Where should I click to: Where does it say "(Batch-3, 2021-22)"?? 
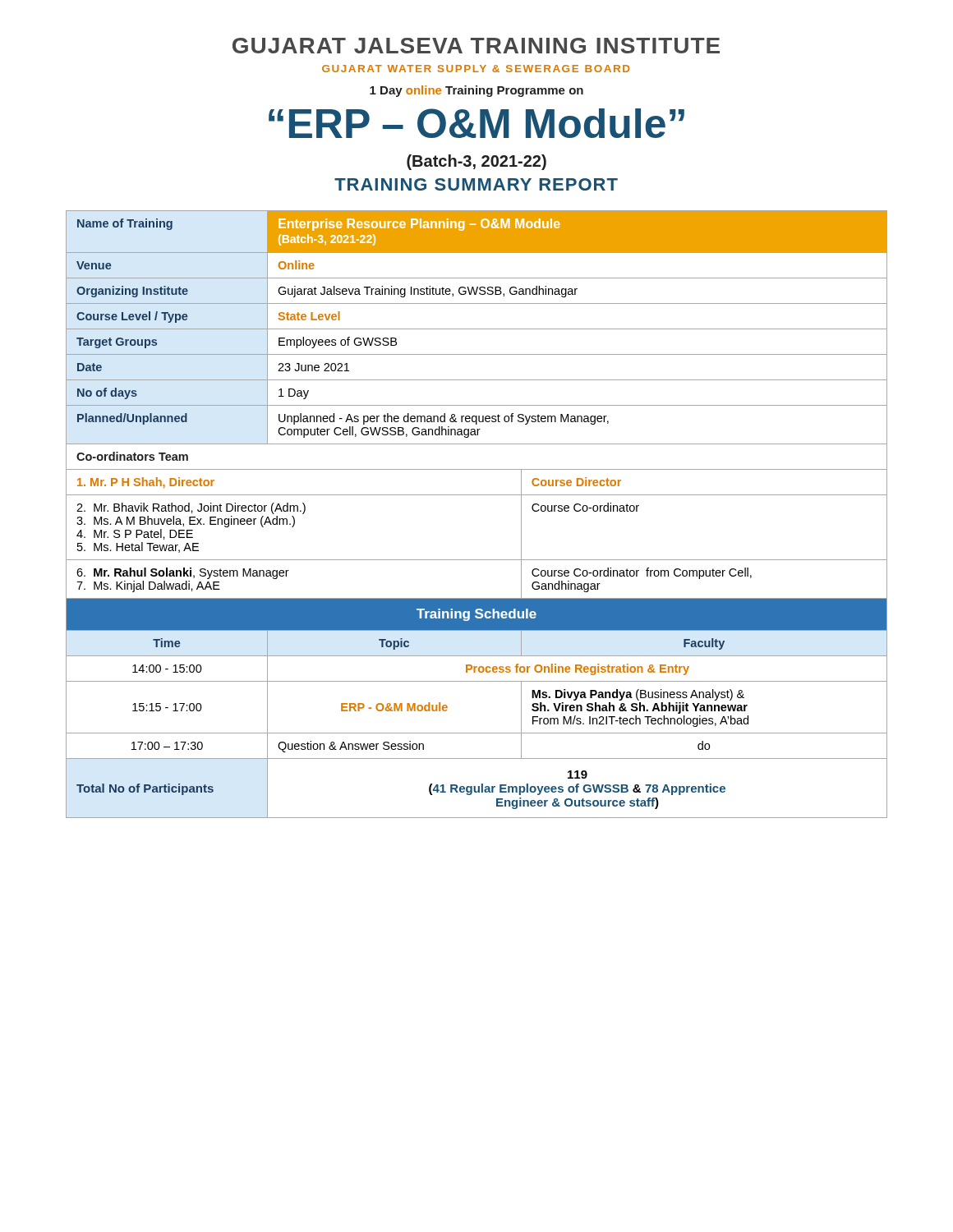(476, 161)
